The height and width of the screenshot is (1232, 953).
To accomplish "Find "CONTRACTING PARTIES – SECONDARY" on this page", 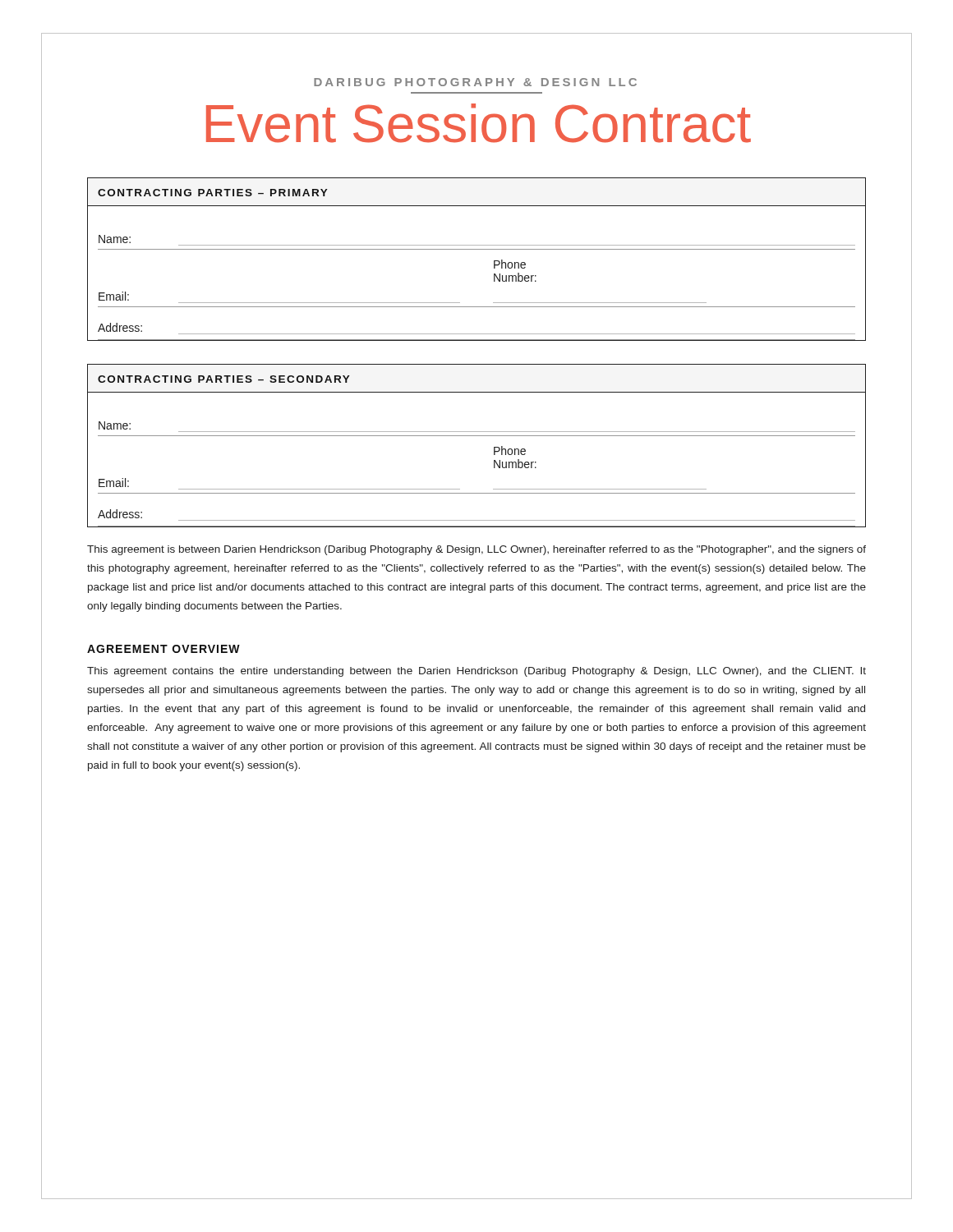I will (x=476, y=379).
